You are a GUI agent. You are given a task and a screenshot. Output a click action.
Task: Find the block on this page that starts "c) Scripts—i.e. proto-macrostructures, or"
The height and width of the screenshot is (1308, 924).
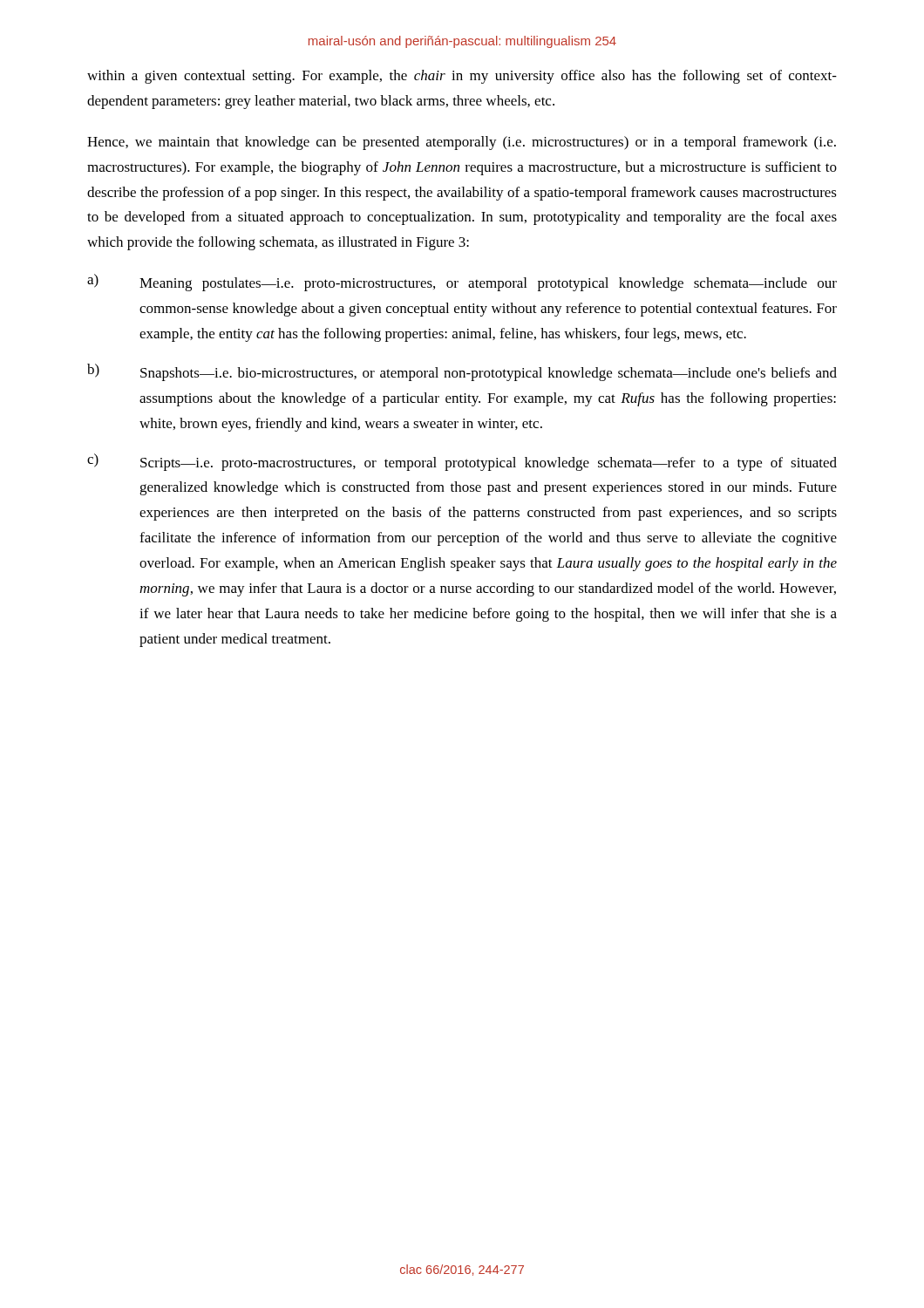click(x=462, y=551)
